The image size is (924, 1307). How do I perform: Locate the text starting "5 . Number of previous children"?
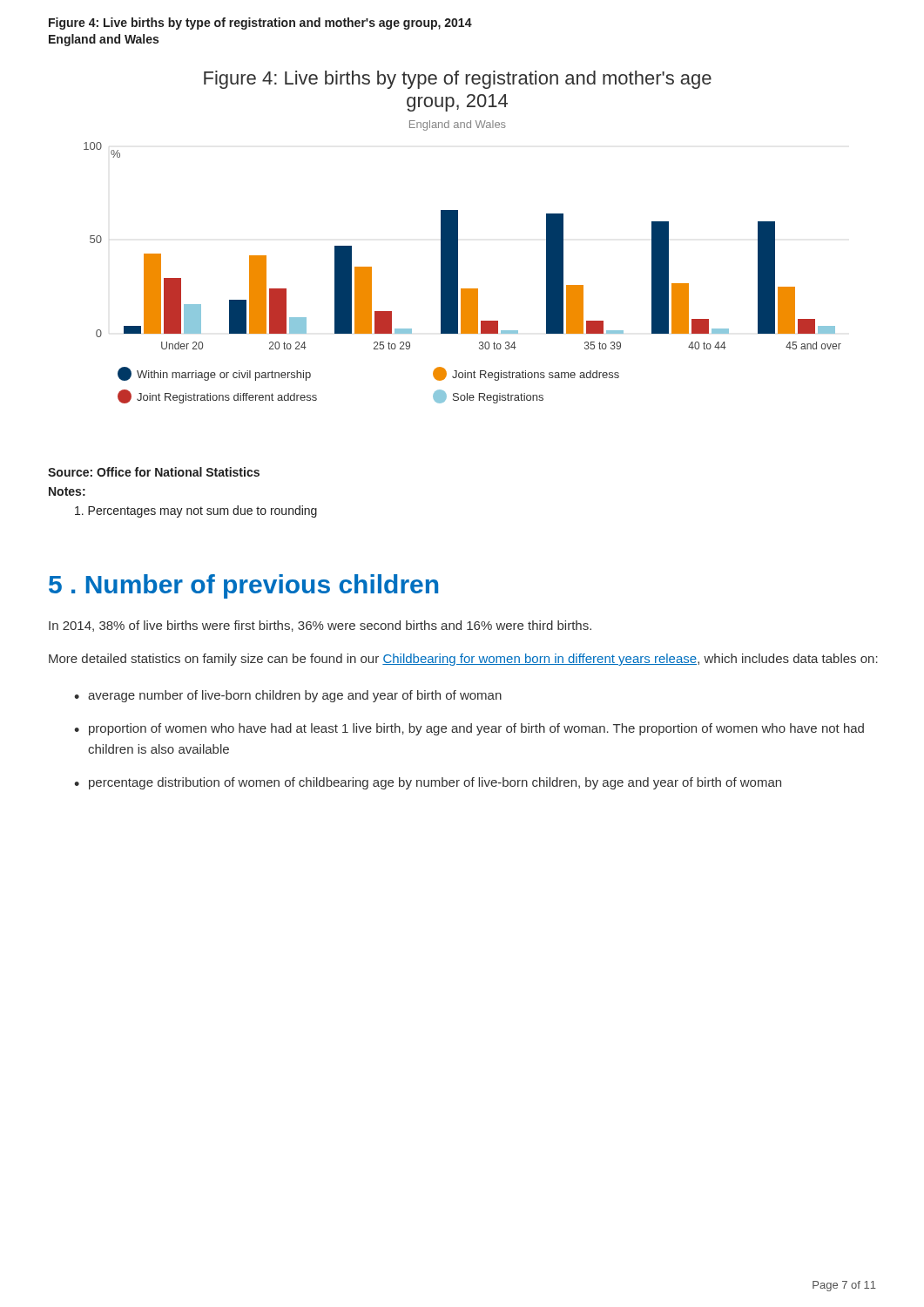coord(244,584)
